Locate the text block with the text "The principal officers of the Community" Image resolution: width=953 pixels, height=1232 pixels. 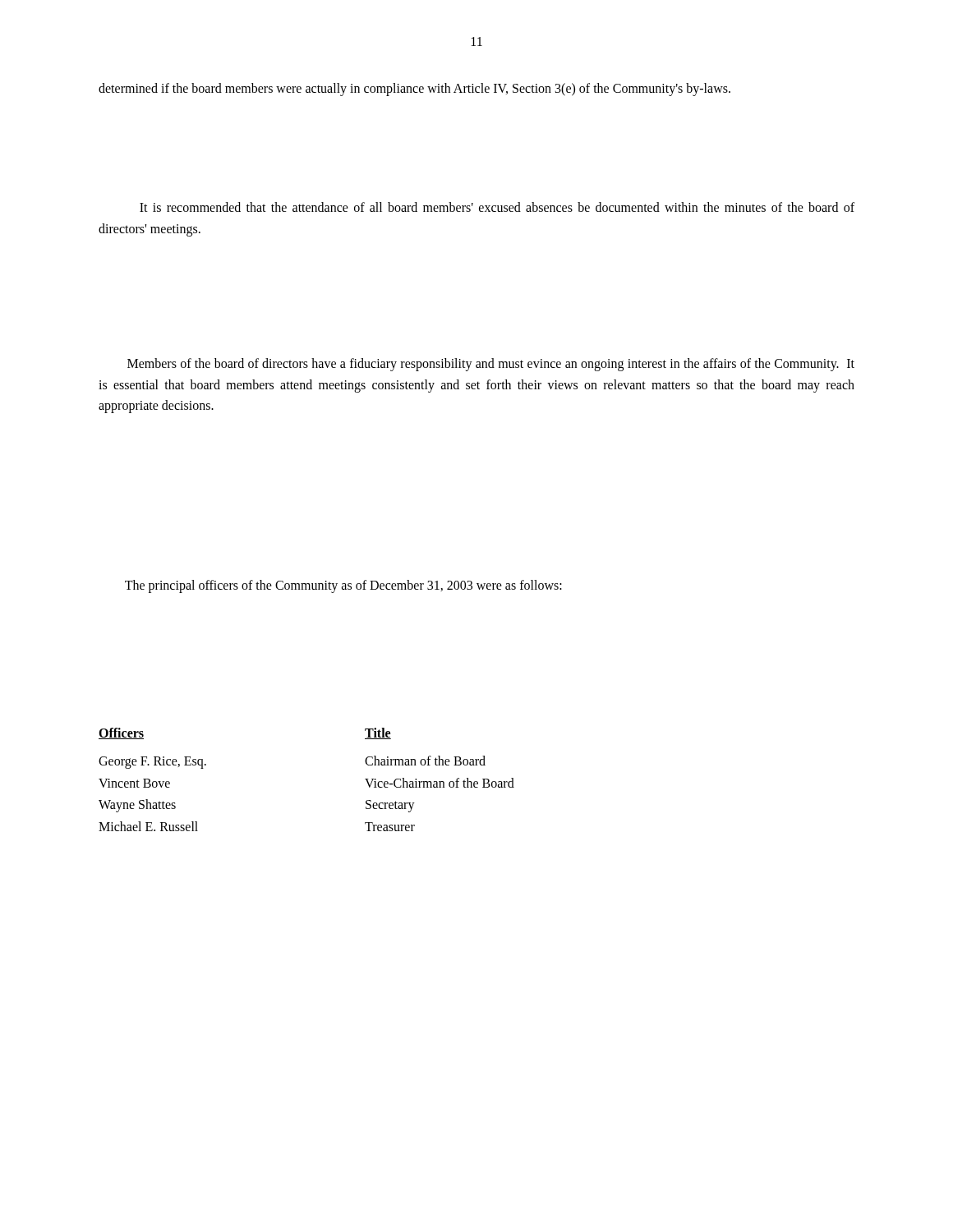click(x=331, y=585)
